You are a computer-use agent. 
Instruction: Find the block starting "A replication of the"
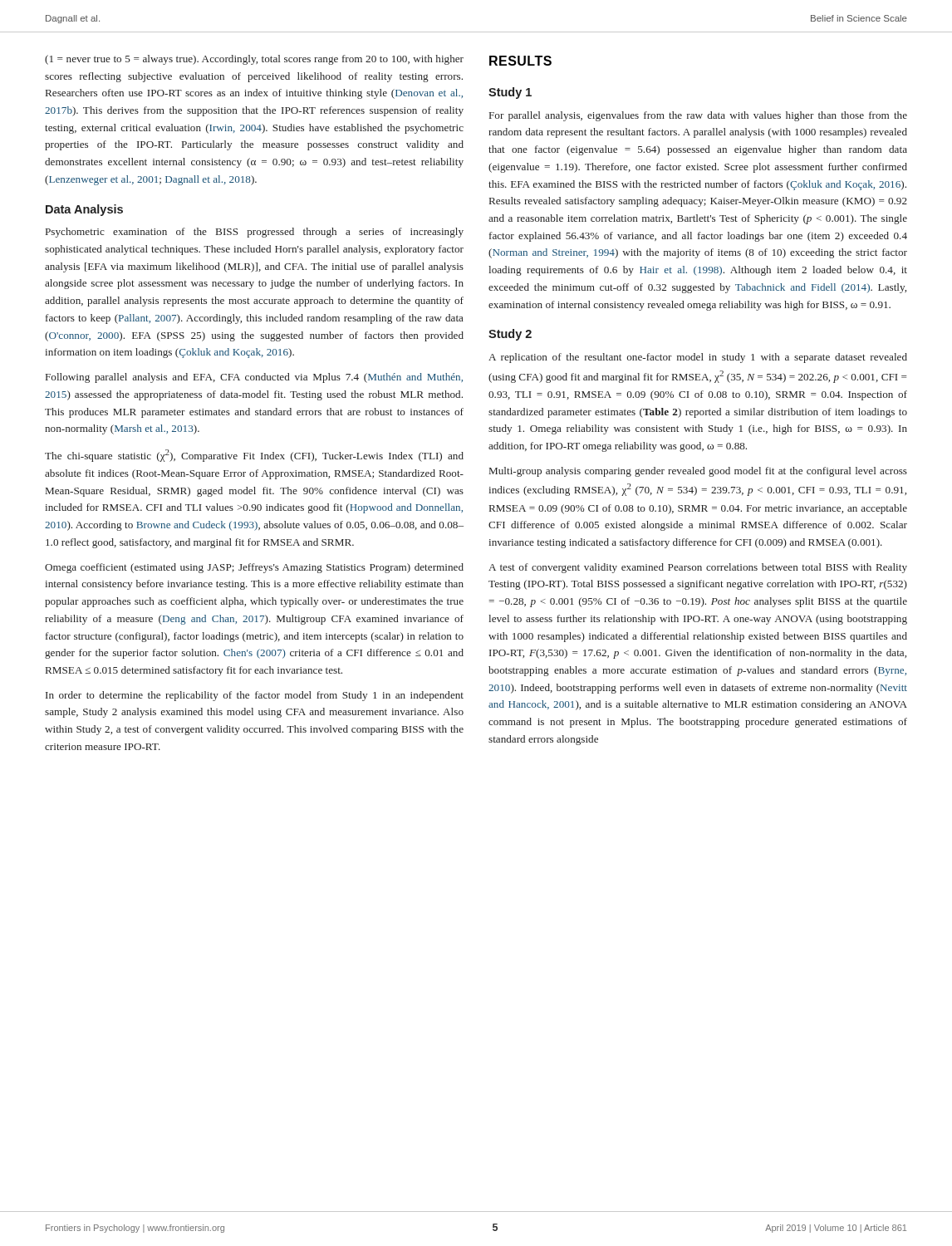point(698,548)
